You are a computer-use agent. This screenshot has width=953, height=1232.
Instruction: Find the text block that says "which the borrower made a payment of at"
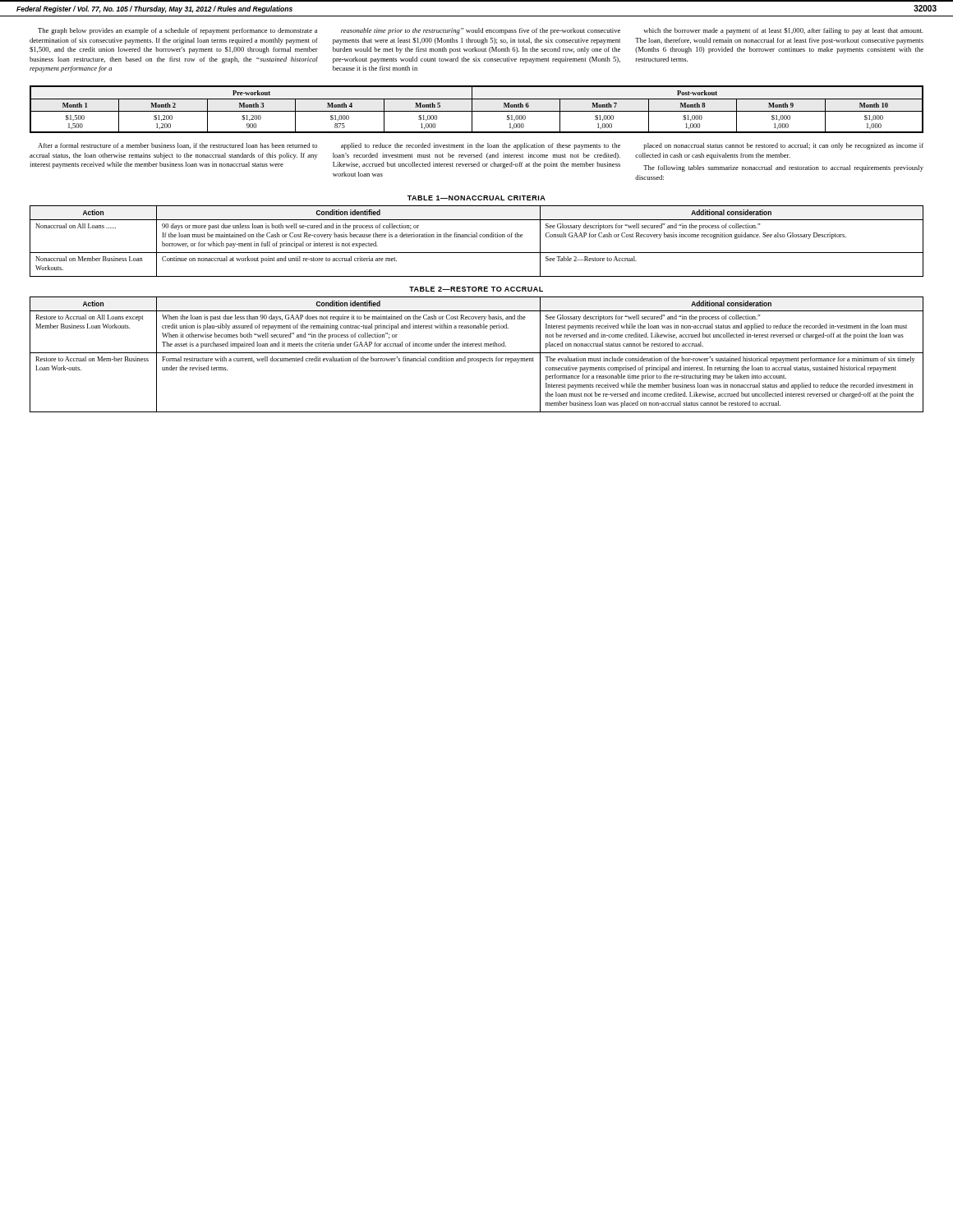779,45
